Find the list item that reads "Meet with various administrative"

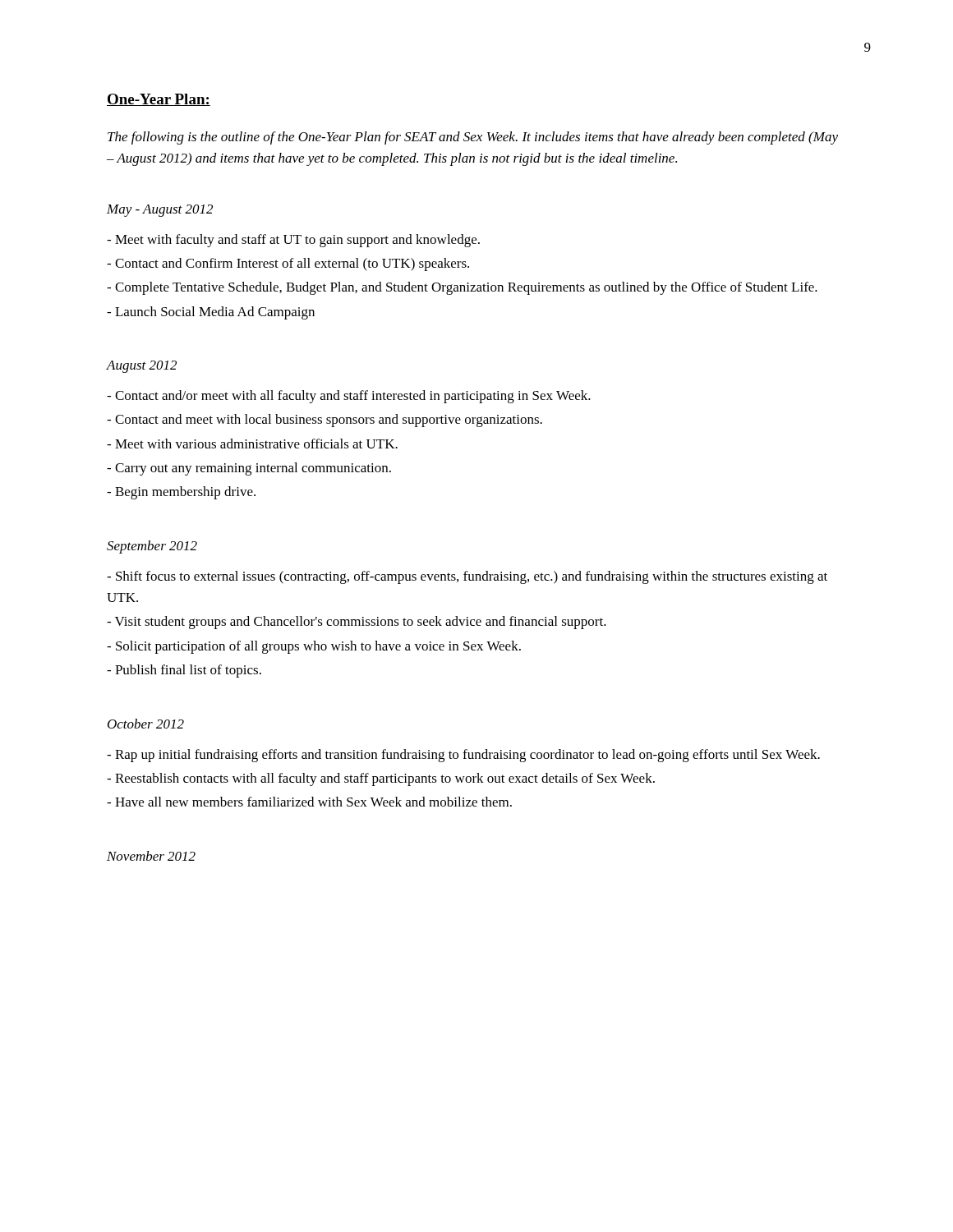[253, 444]
